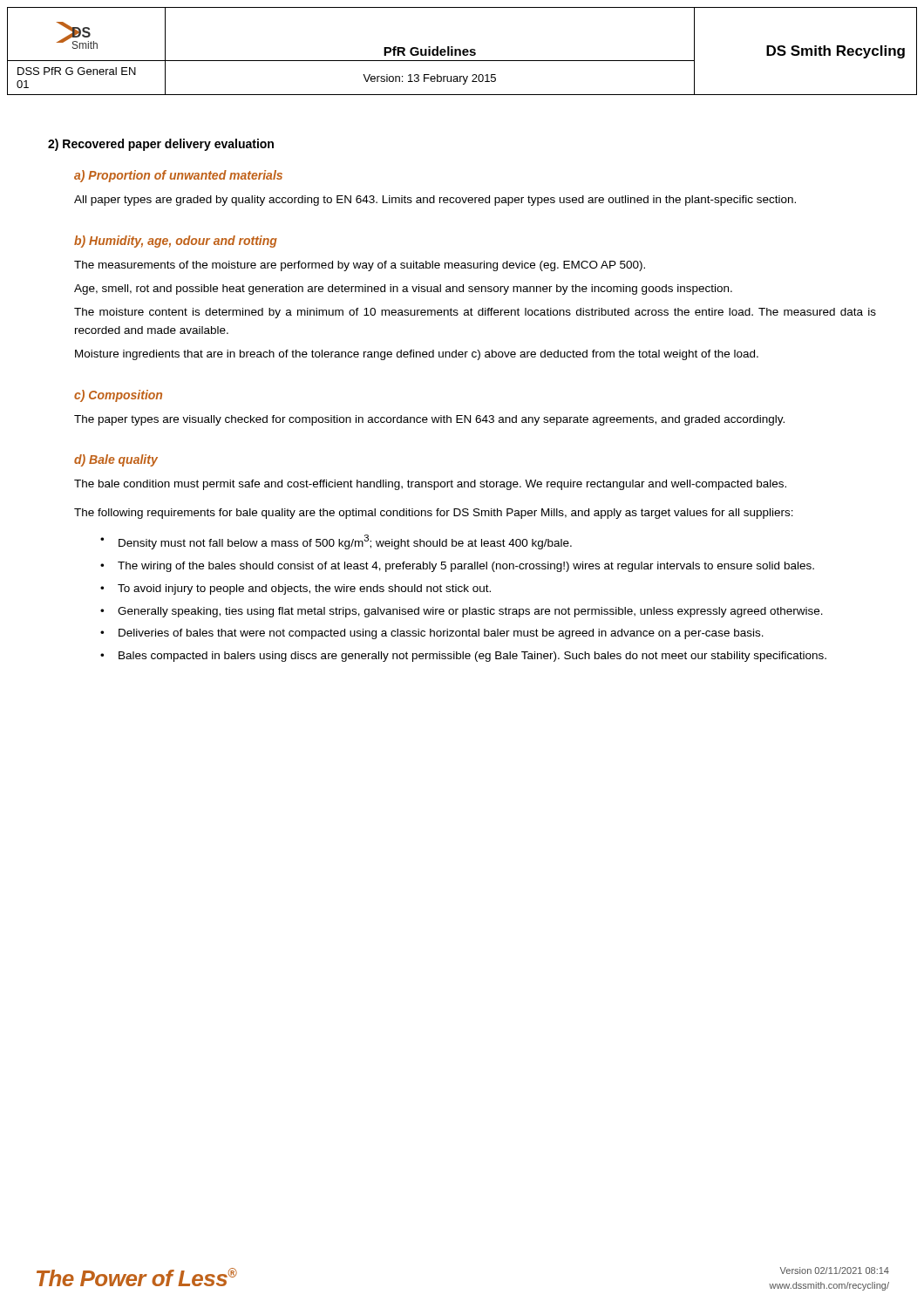Image resolution: width=924 pixels, height=1308 pixels.
Task: Select the region starting "a) Proportion of unwanted"
Action: pyautogui.click(x=179, y=175)
